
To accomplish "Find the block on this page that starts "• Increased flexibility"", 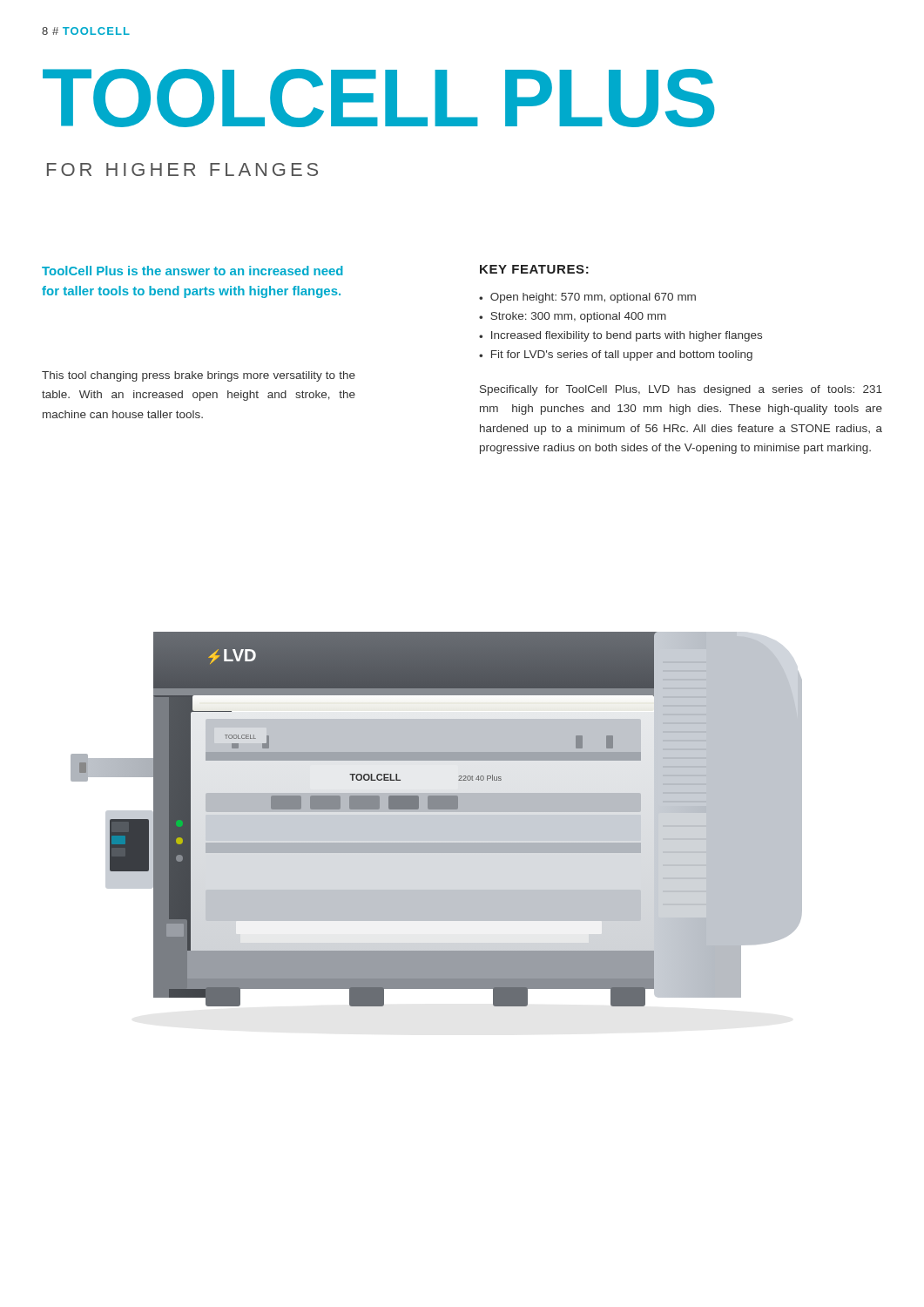I will point(621,336).
